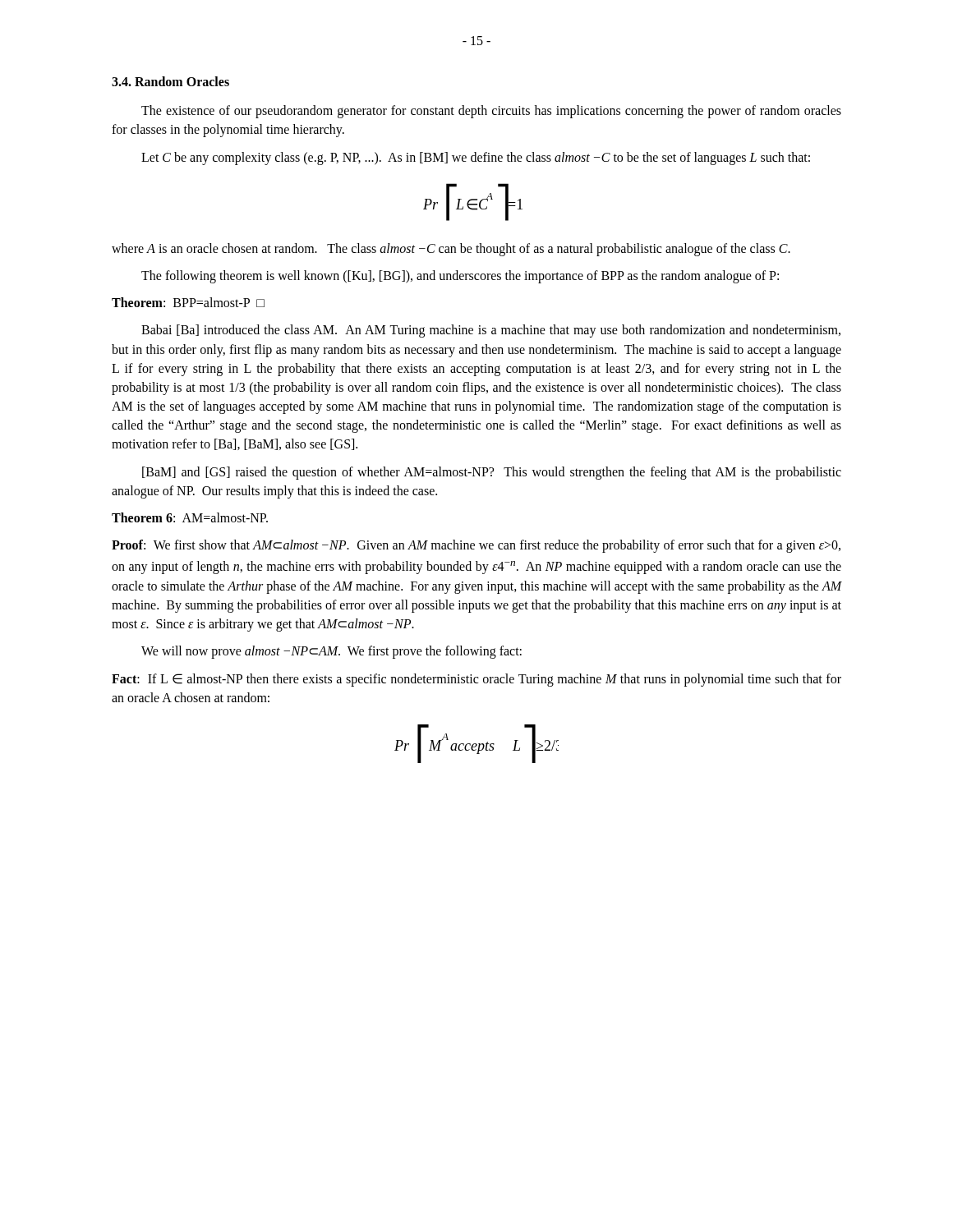
Task: Click on the passage starting "Let C be any complexity class"
Action: [476, 157]
